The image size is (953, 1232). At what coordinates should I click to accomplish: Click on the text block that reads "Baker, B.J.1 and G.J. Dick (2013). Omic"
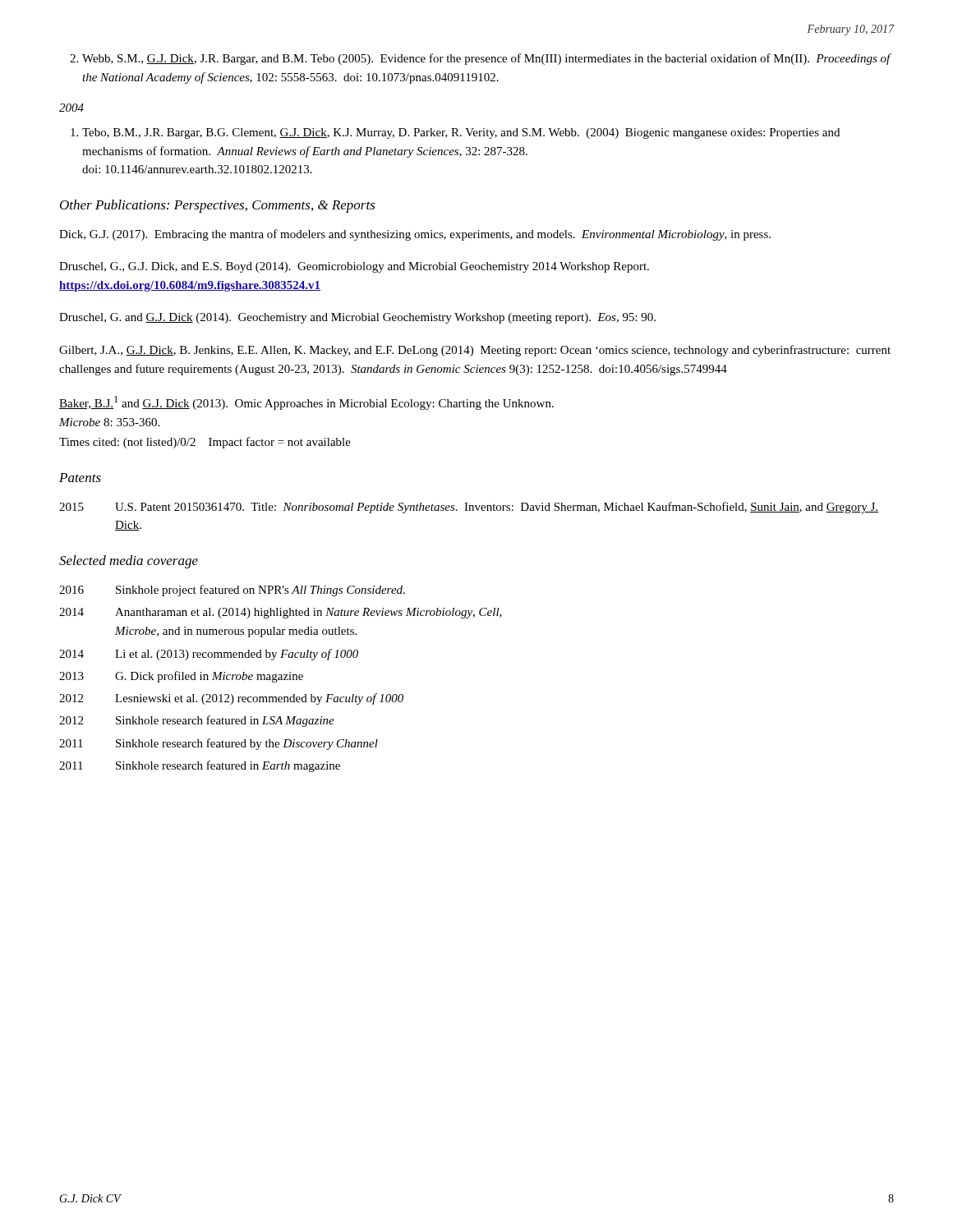coord(306,403)
